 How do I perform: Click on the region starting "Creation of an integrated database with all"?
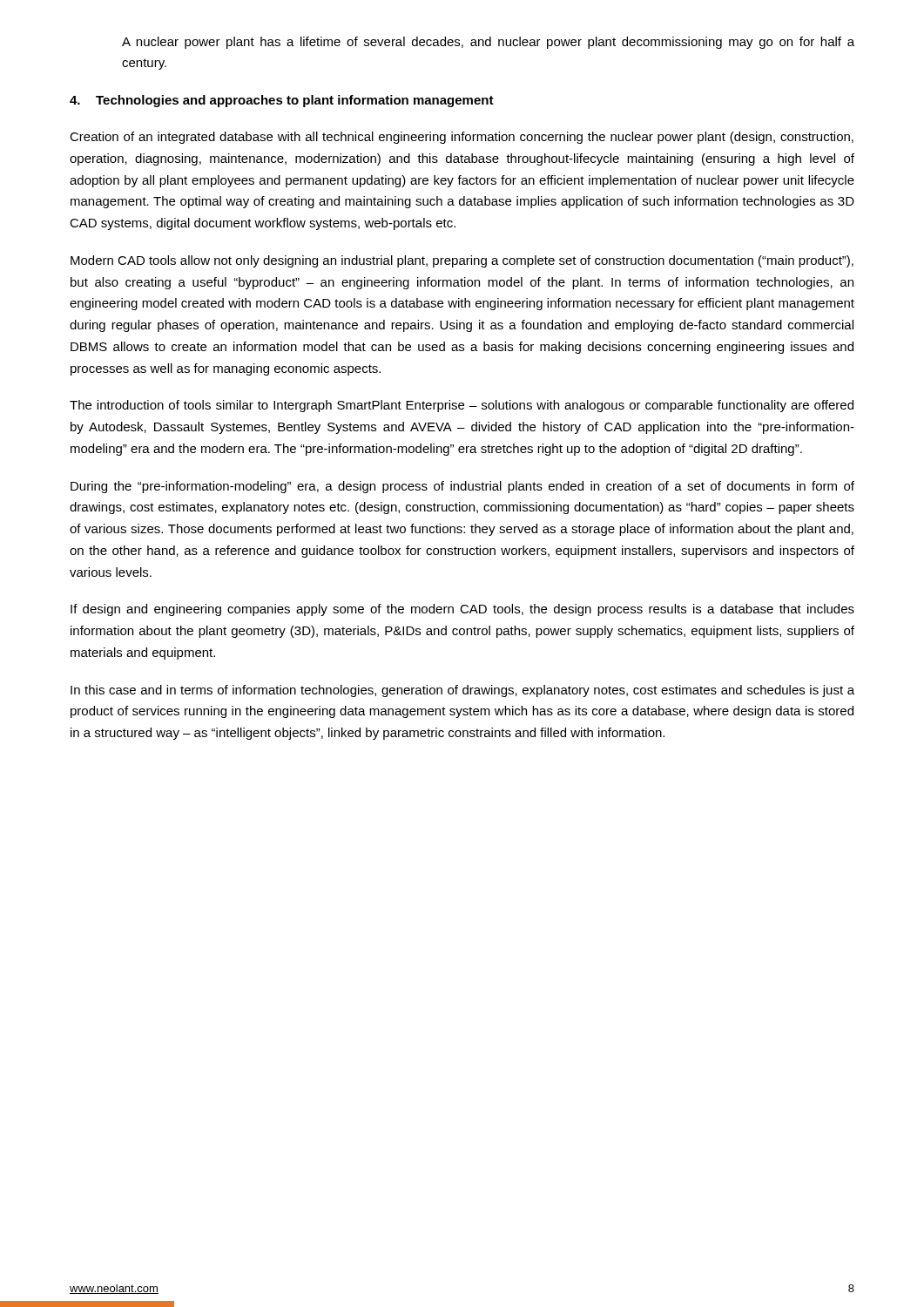(462, 180)
